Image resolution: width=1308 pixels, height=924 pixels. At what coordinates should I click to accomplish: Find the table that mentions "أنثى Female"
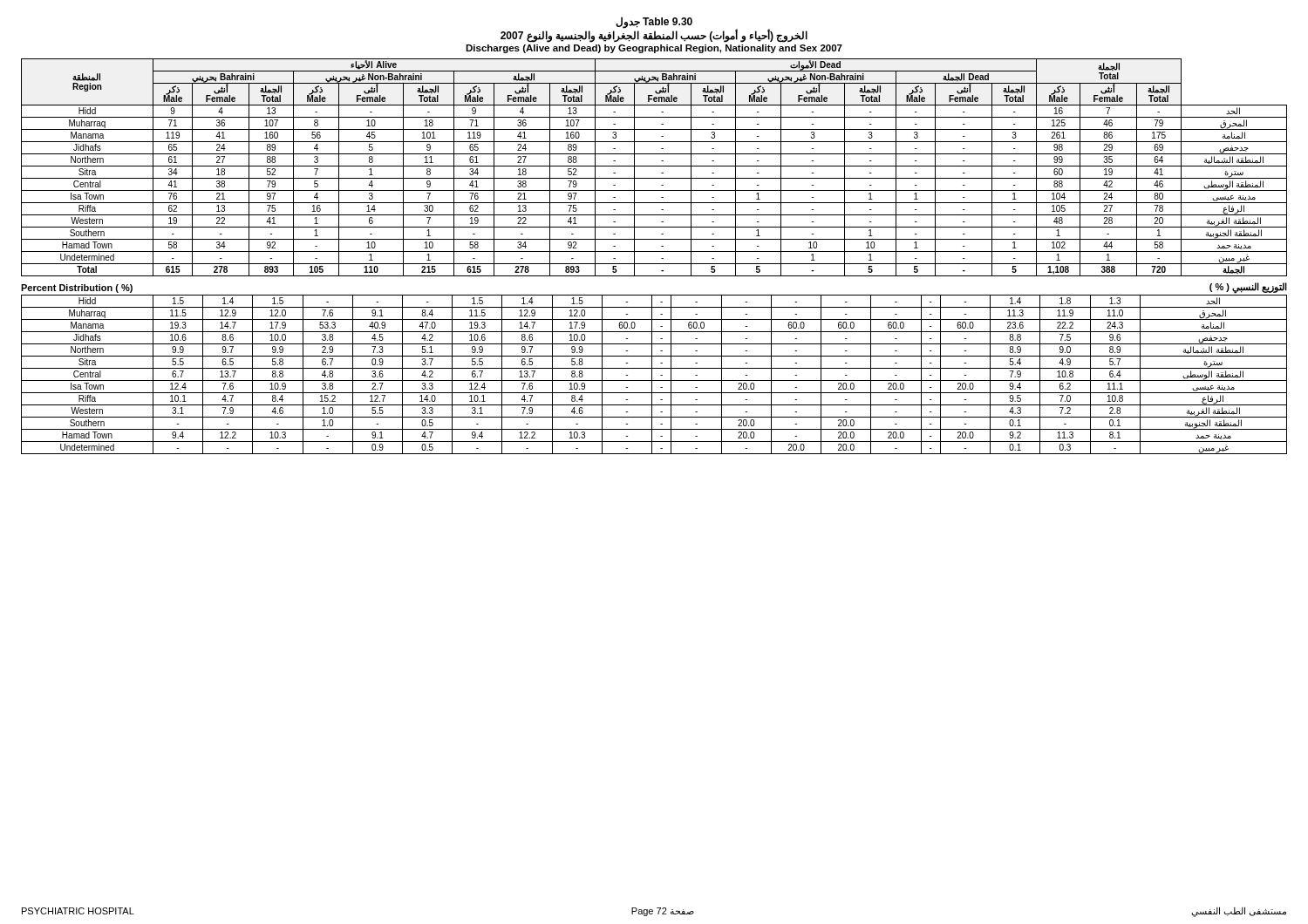654,167
